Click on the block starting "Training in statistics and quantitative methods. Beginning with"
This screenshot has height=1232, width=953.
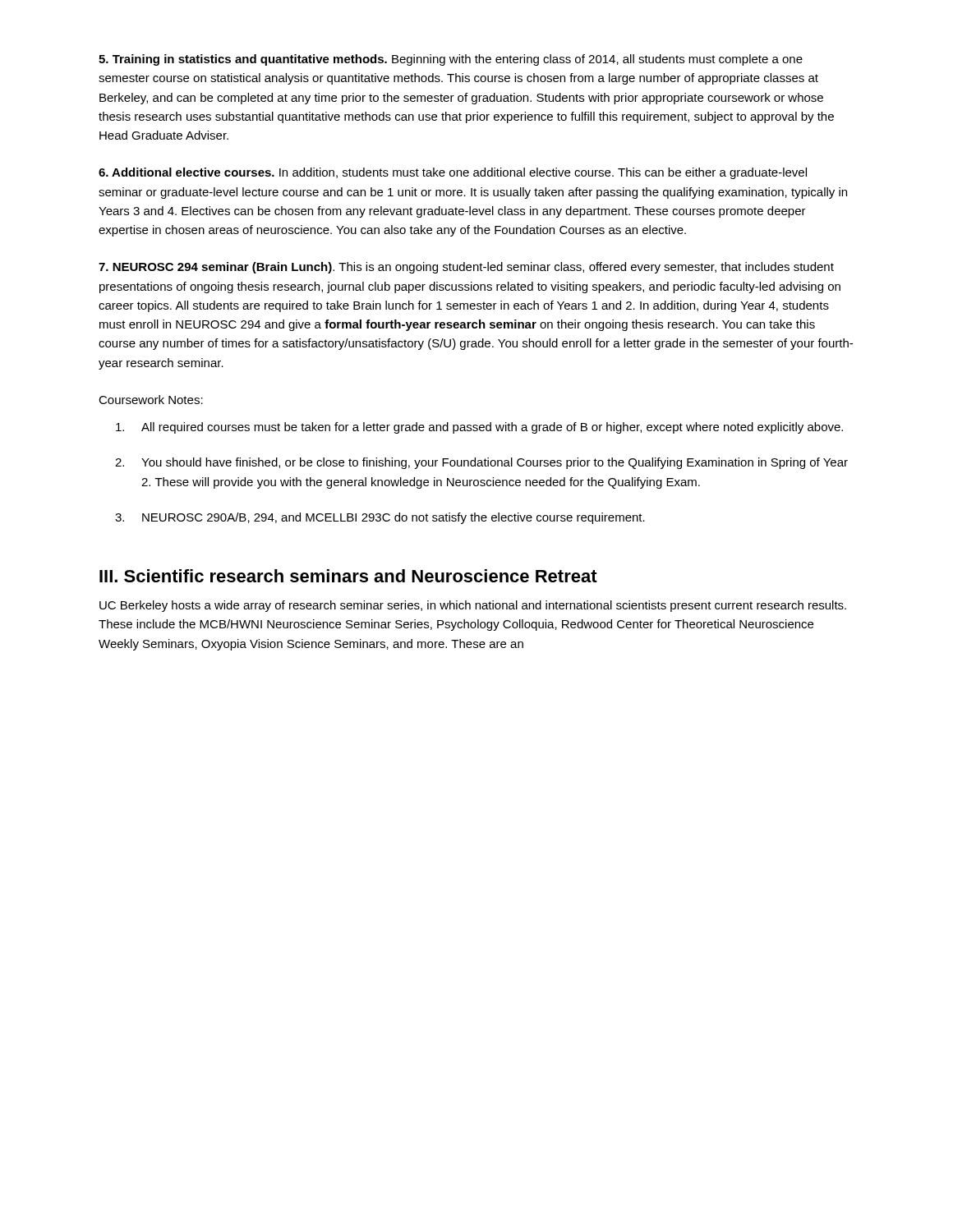tap(466, 97)
